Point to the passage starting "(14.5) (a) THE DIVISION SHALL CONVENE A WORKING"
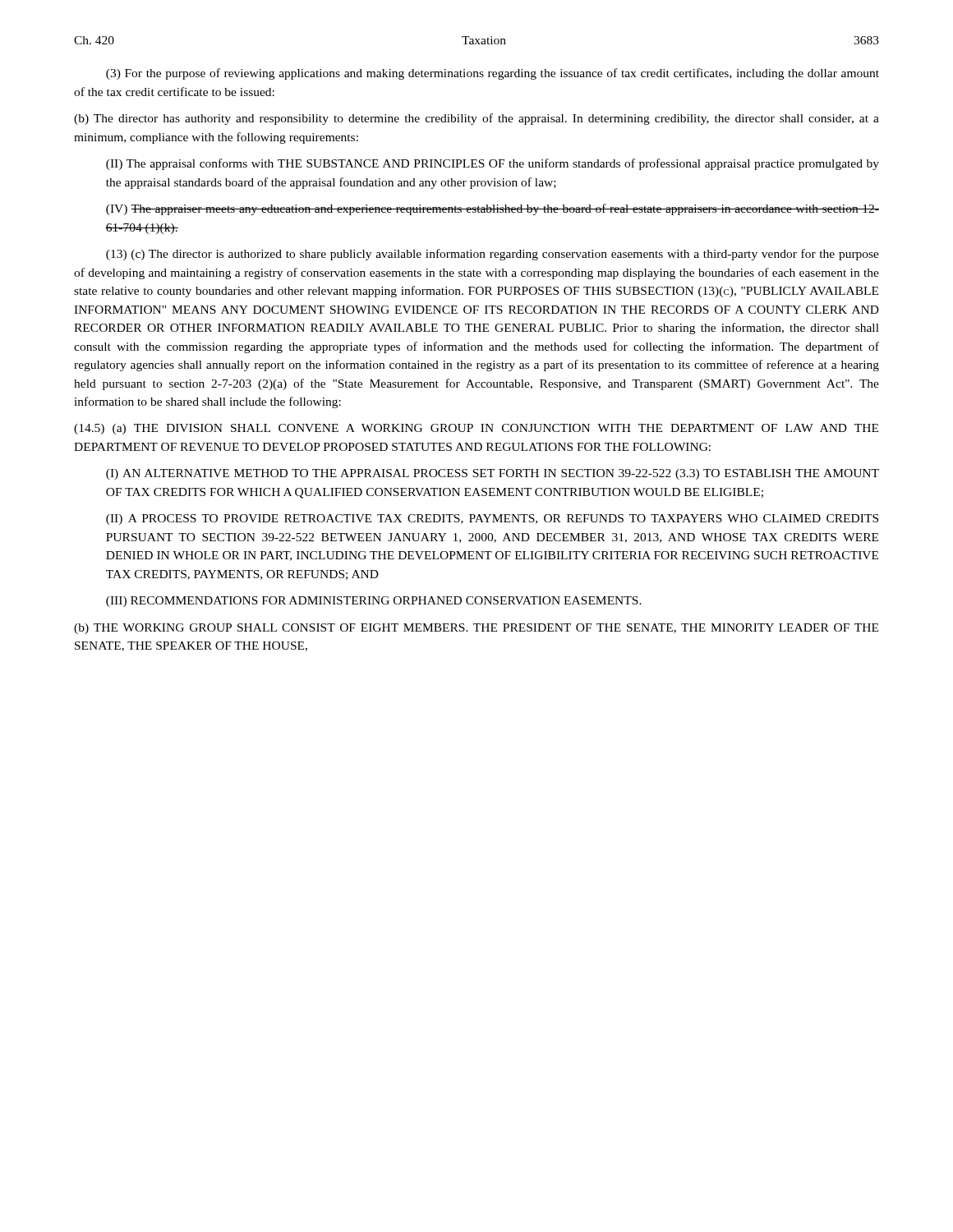953x1232 pixels. (476, 437)
